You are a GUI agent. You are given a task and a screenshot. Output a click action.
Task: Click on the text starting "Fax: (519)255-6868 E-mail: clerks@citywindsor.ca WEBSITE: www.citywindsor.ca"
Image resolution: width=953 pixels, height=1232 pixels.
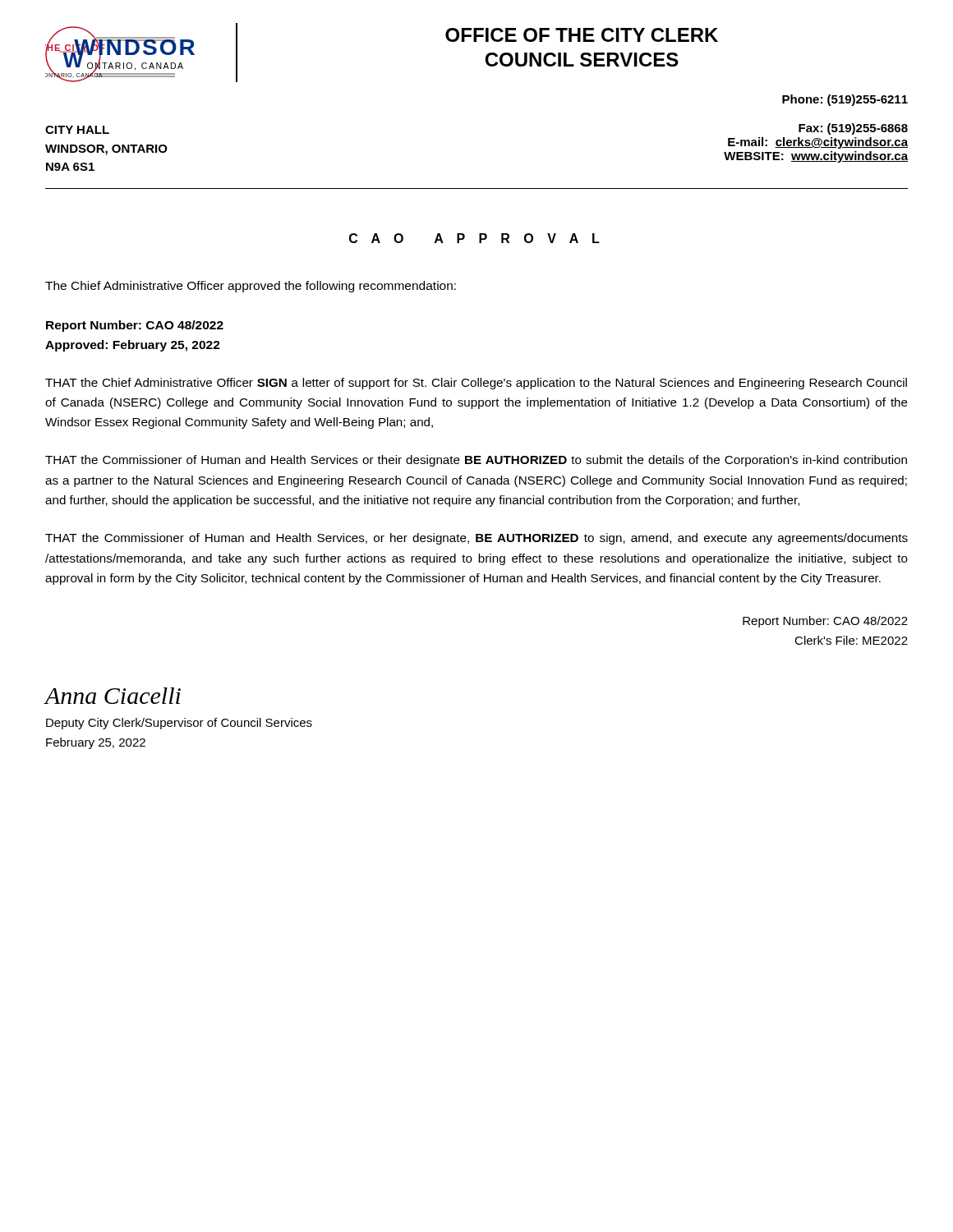click(853, 129)
